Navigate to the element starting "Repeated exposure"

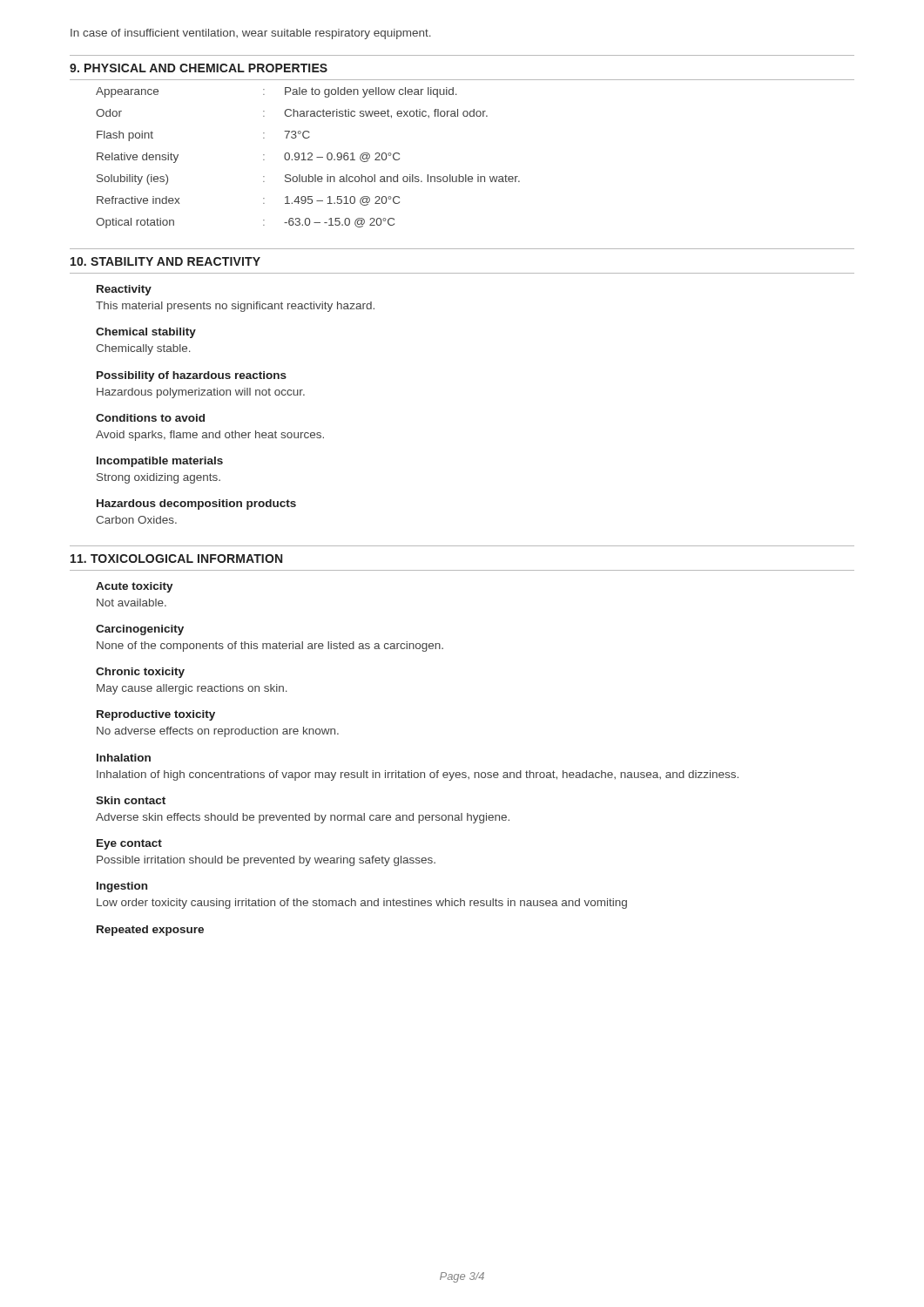click(150, 929)
